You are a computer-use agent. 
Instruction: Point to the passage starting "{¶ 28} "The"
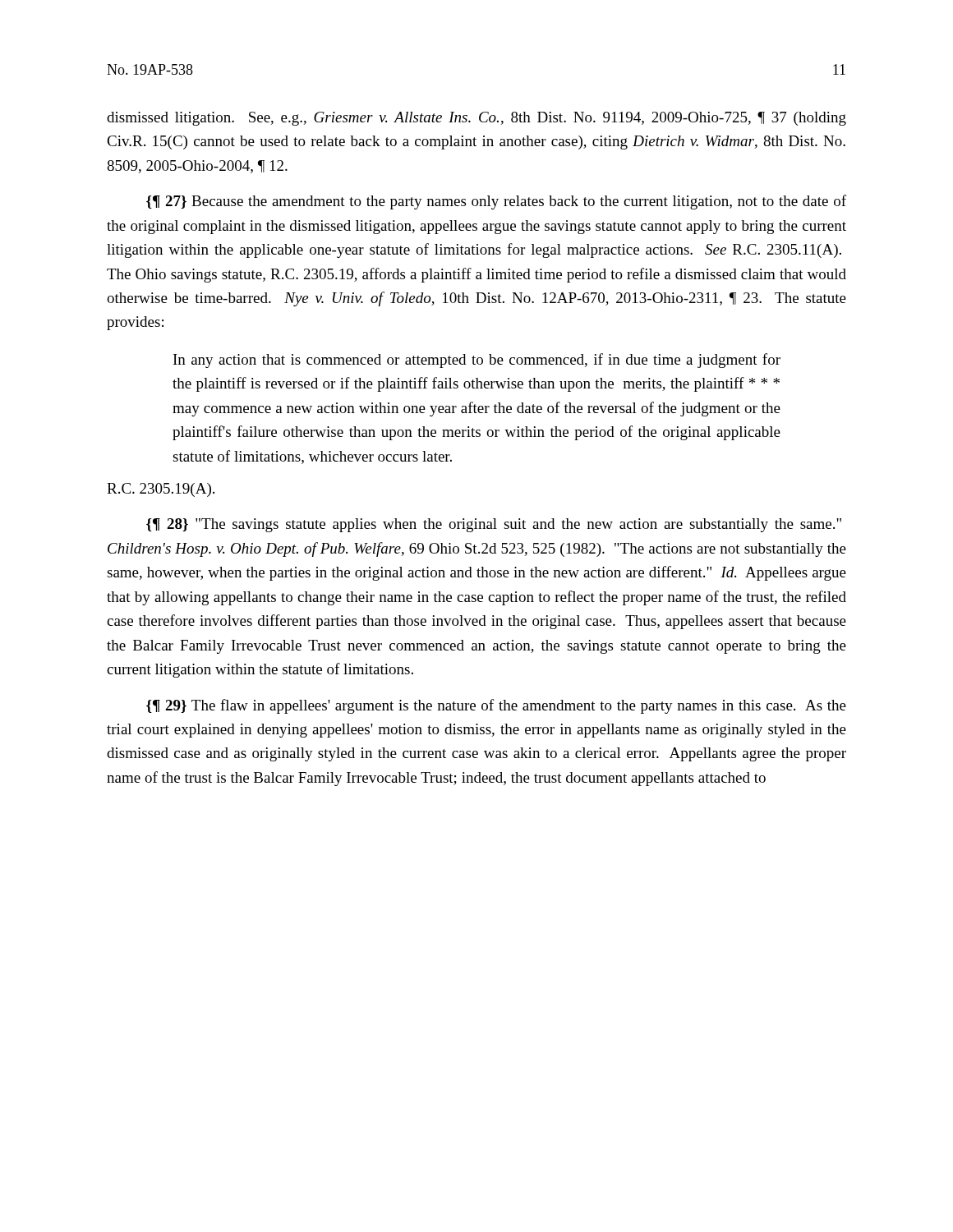point(476,597)
